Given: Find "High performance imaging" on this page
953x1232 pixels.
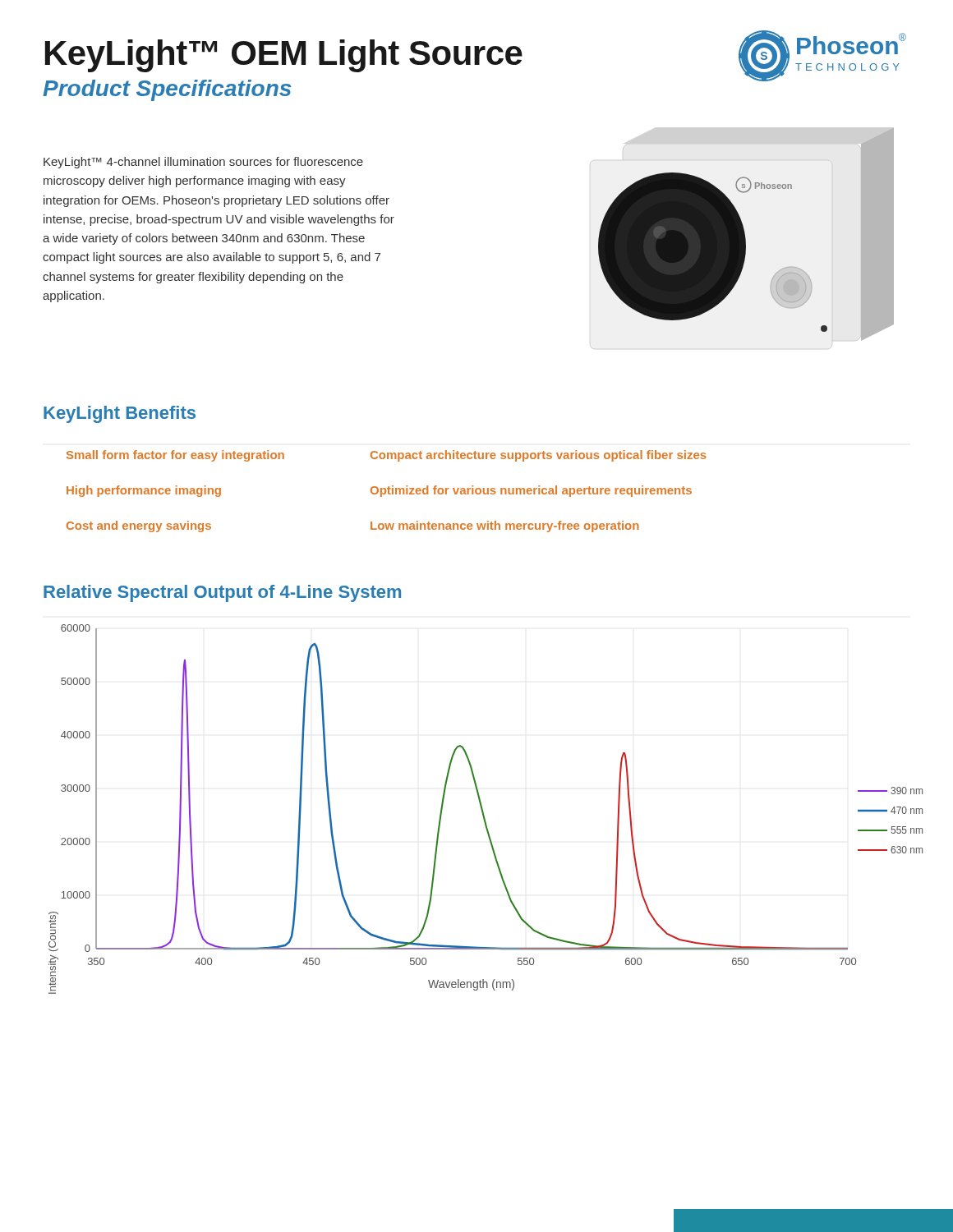Looking at the screenshot, I should (x=144, y=490).
